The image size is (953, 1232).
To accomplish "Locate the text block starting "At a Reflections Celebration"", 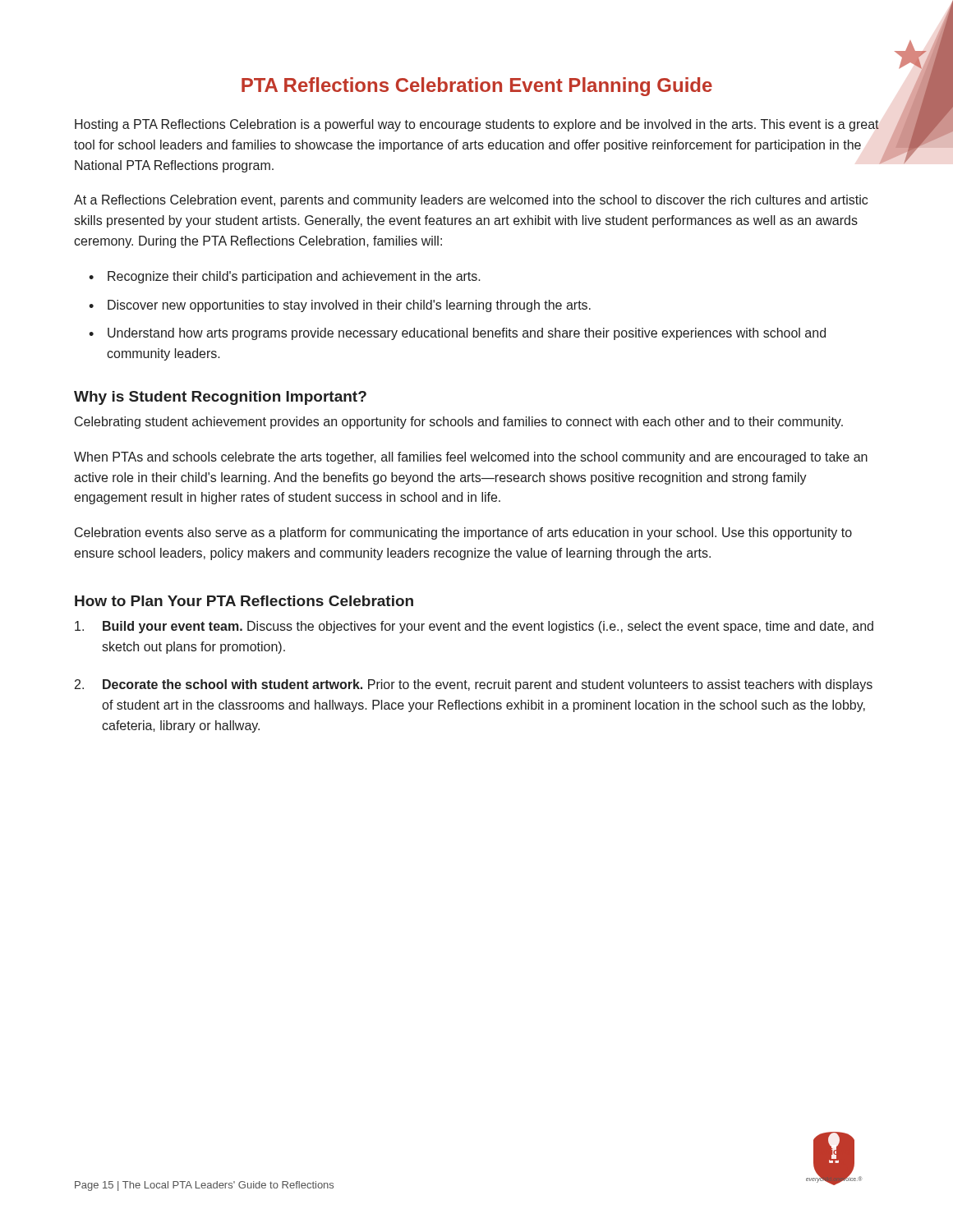I will [x=471, y=221].
